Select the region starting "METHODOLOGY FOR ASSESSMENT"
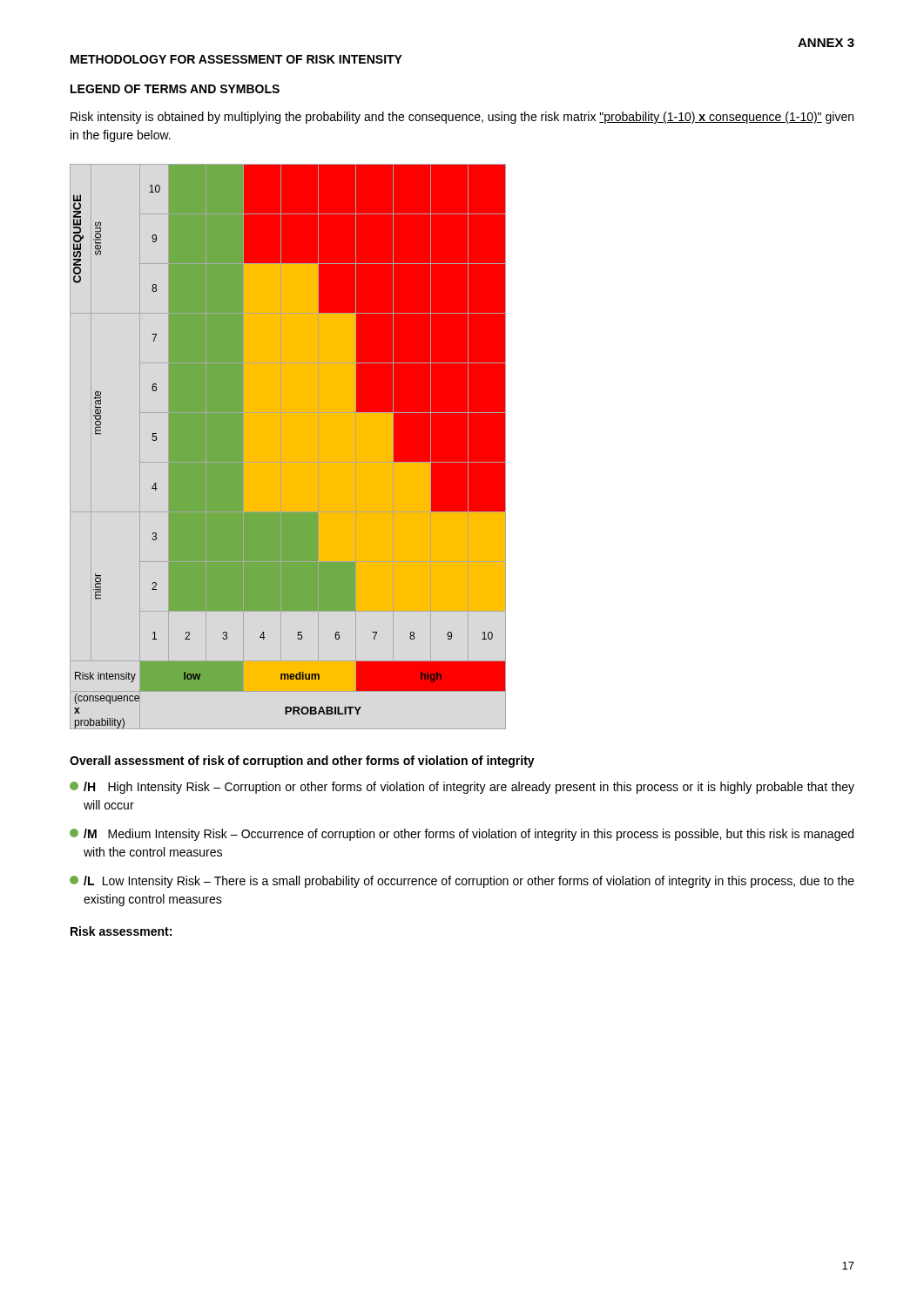This screenshot has height=1307, width=924. coord(236,59)
